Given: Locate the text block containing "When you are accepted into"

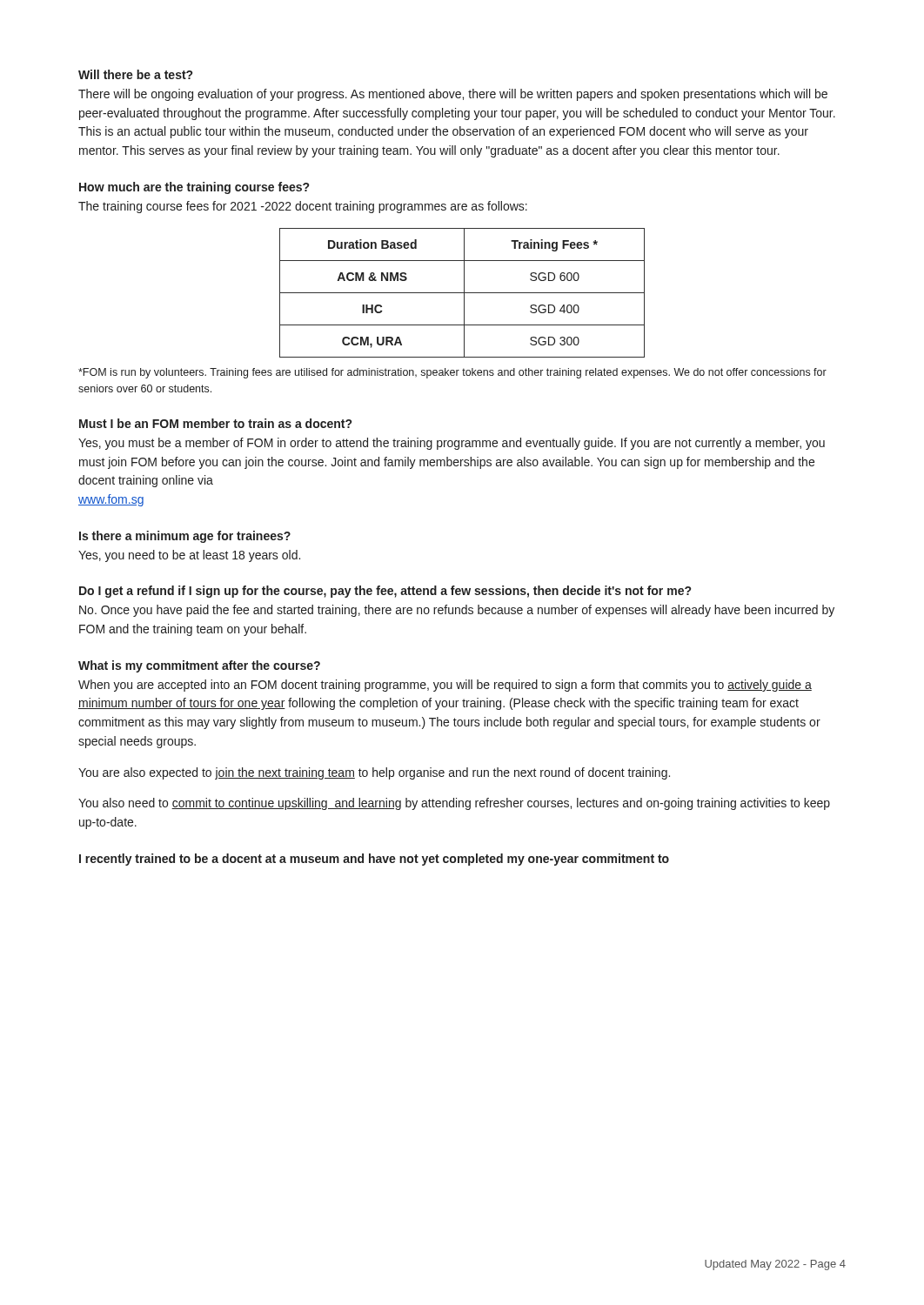Looking at the screenshot, I should [x=449, y=713].
